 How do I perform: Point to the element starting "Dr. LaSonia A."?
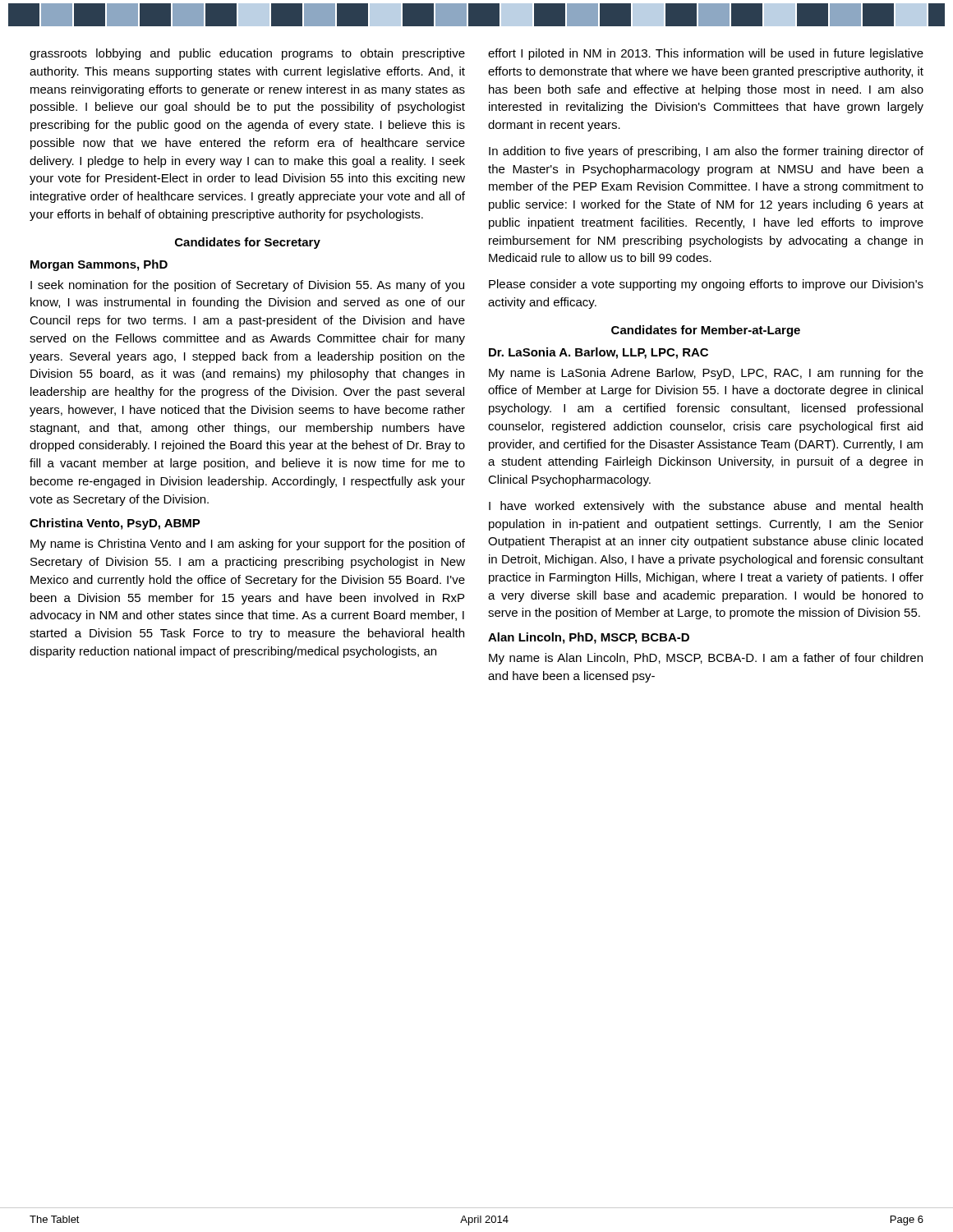[598, 352]
